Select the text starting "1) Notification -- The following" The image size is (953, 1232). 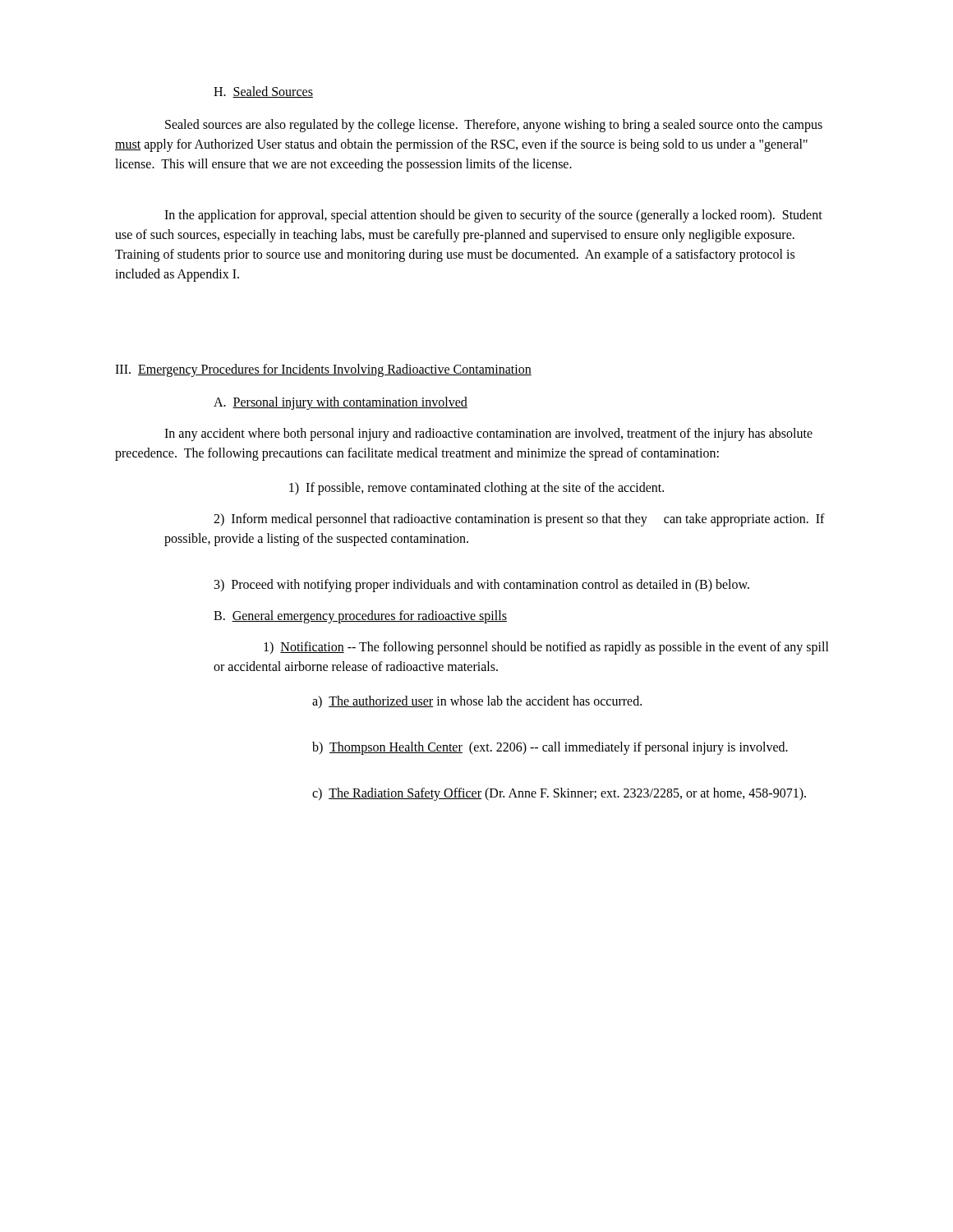tap(526, 657)
